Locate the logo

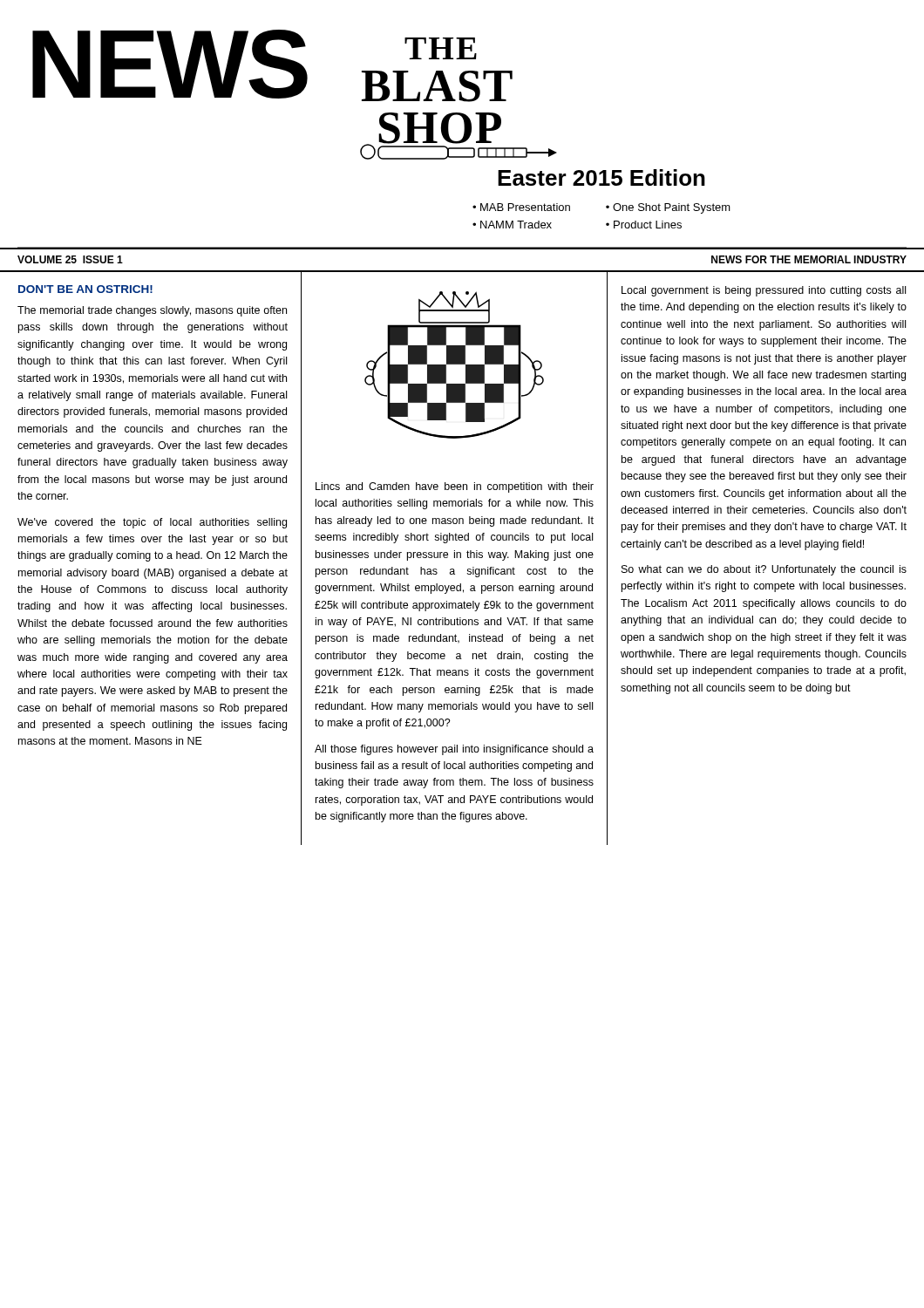(487, 94)
